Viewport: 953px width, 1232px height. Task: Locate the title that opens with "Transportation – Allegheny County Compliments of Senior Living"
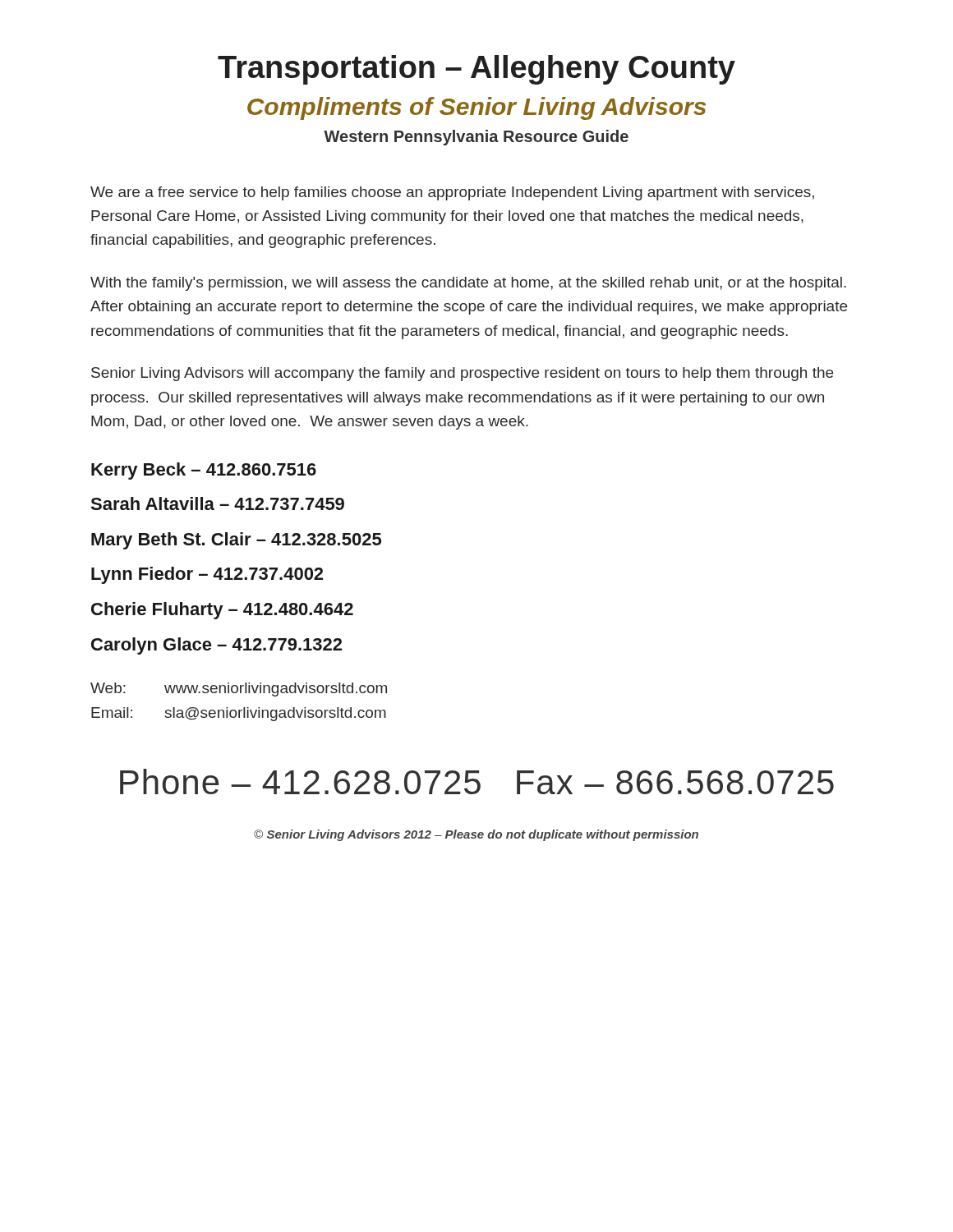coord(476,98)
